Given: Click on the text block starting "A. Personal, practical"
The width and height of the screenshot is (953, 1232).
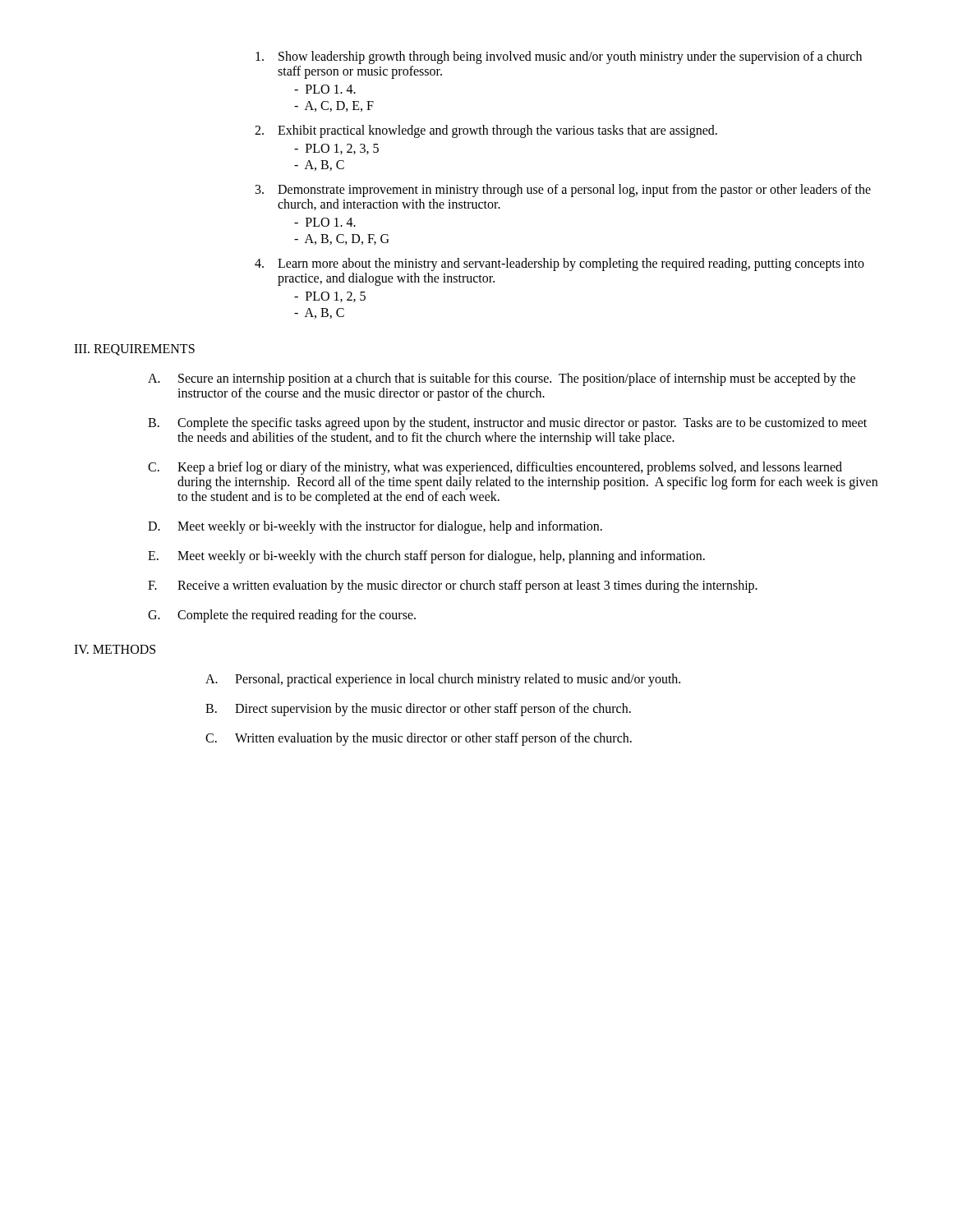Looking at the screenshot, I should (542, 679).
